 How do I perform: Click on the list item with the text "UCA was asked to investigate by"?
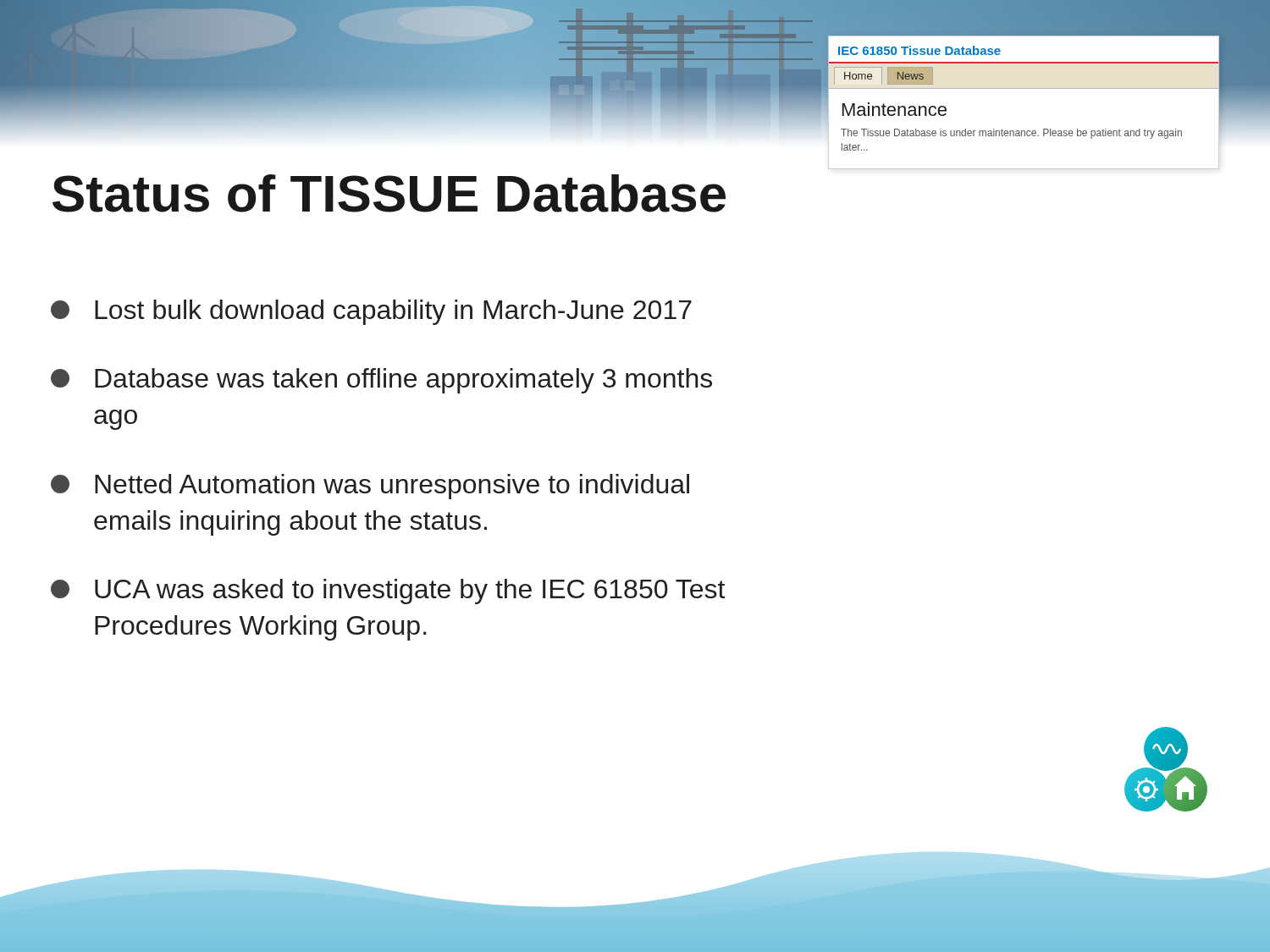pyautogui.click(x=402, y=608)
